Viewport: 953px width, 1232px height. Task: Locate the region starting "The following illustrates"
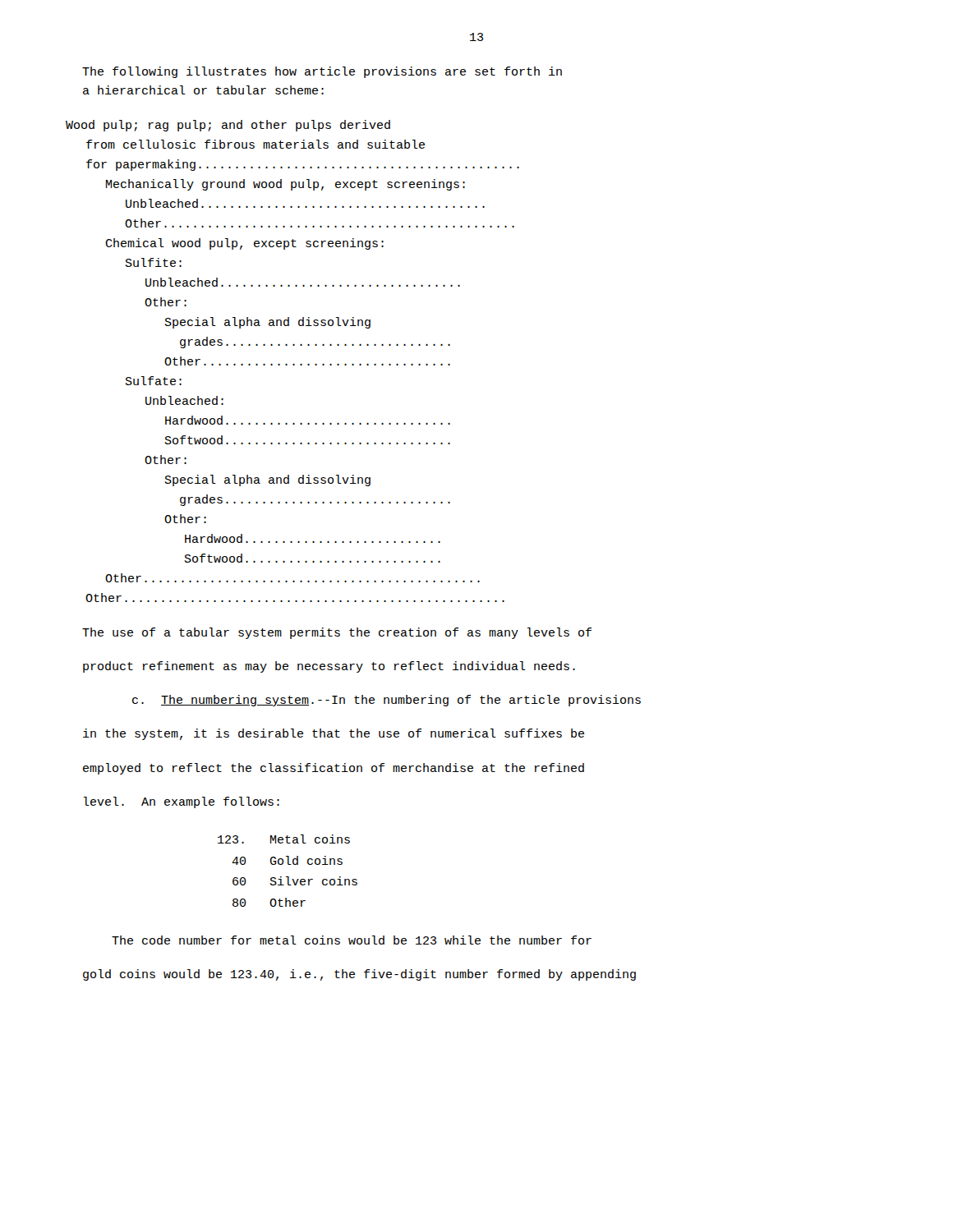click(x=322, y=82)
